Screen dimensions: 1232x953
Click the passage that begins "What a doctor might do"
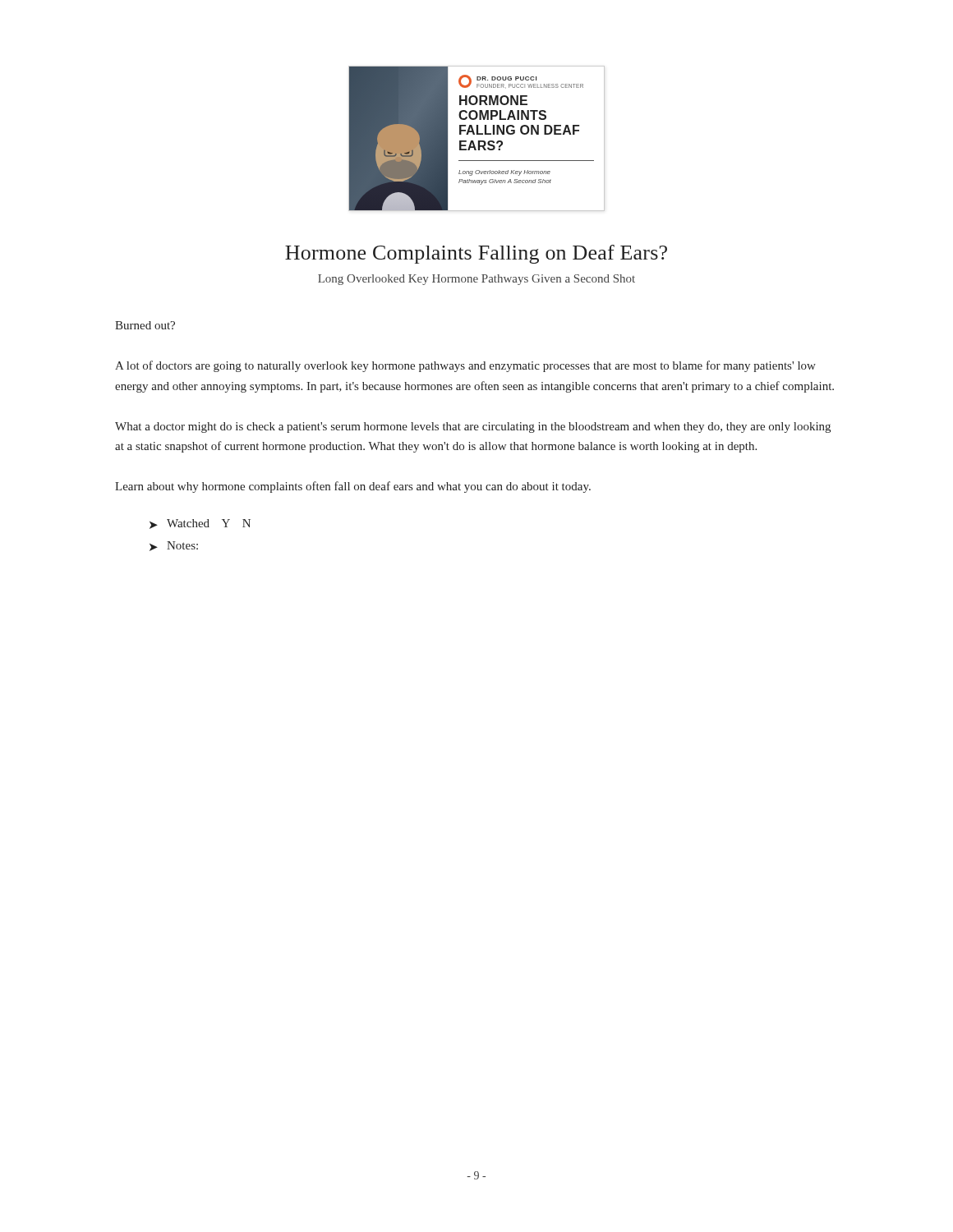coord(473,436)
